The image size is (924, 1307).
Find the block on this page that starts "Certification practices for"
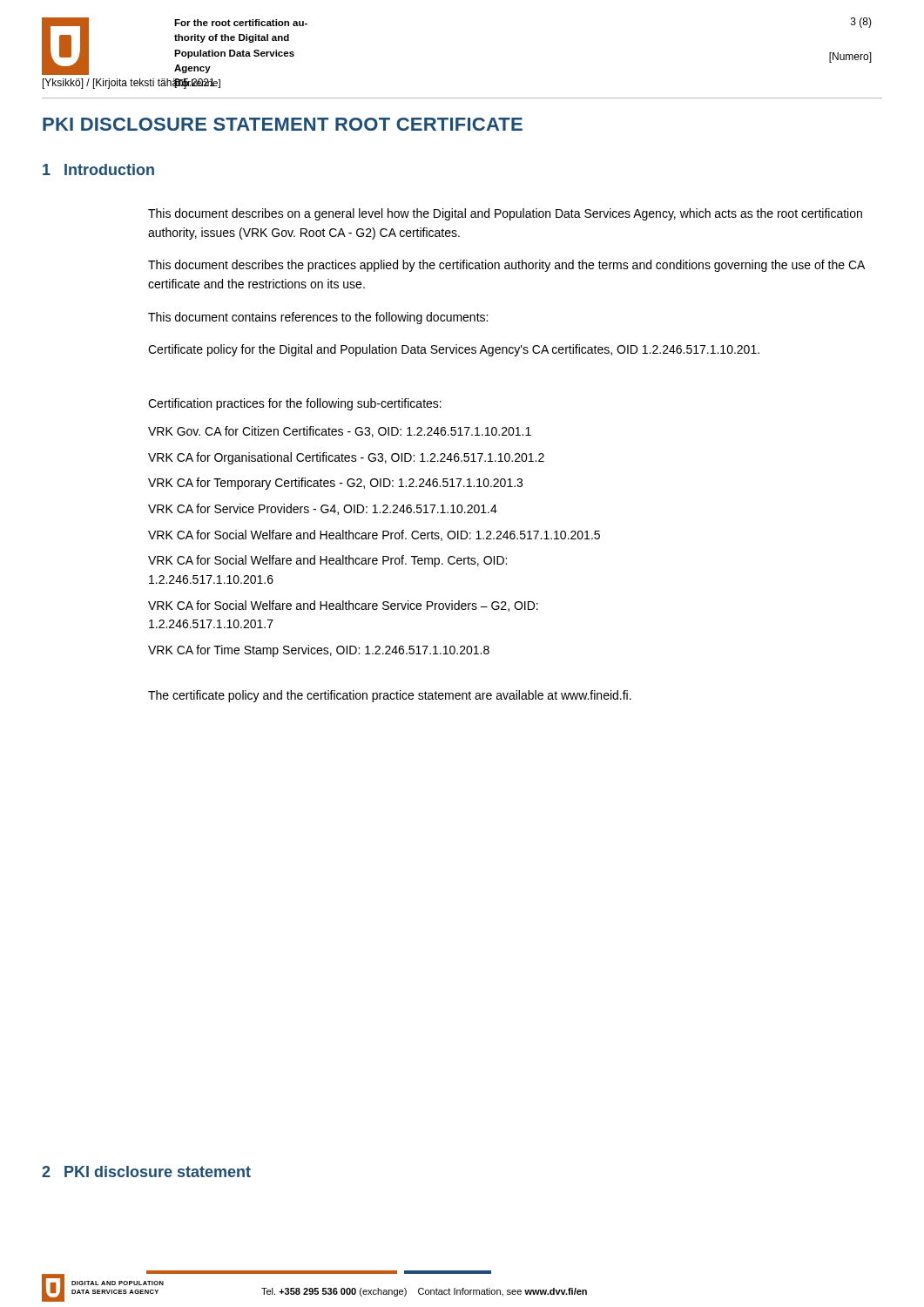click(x=295, y=404)
